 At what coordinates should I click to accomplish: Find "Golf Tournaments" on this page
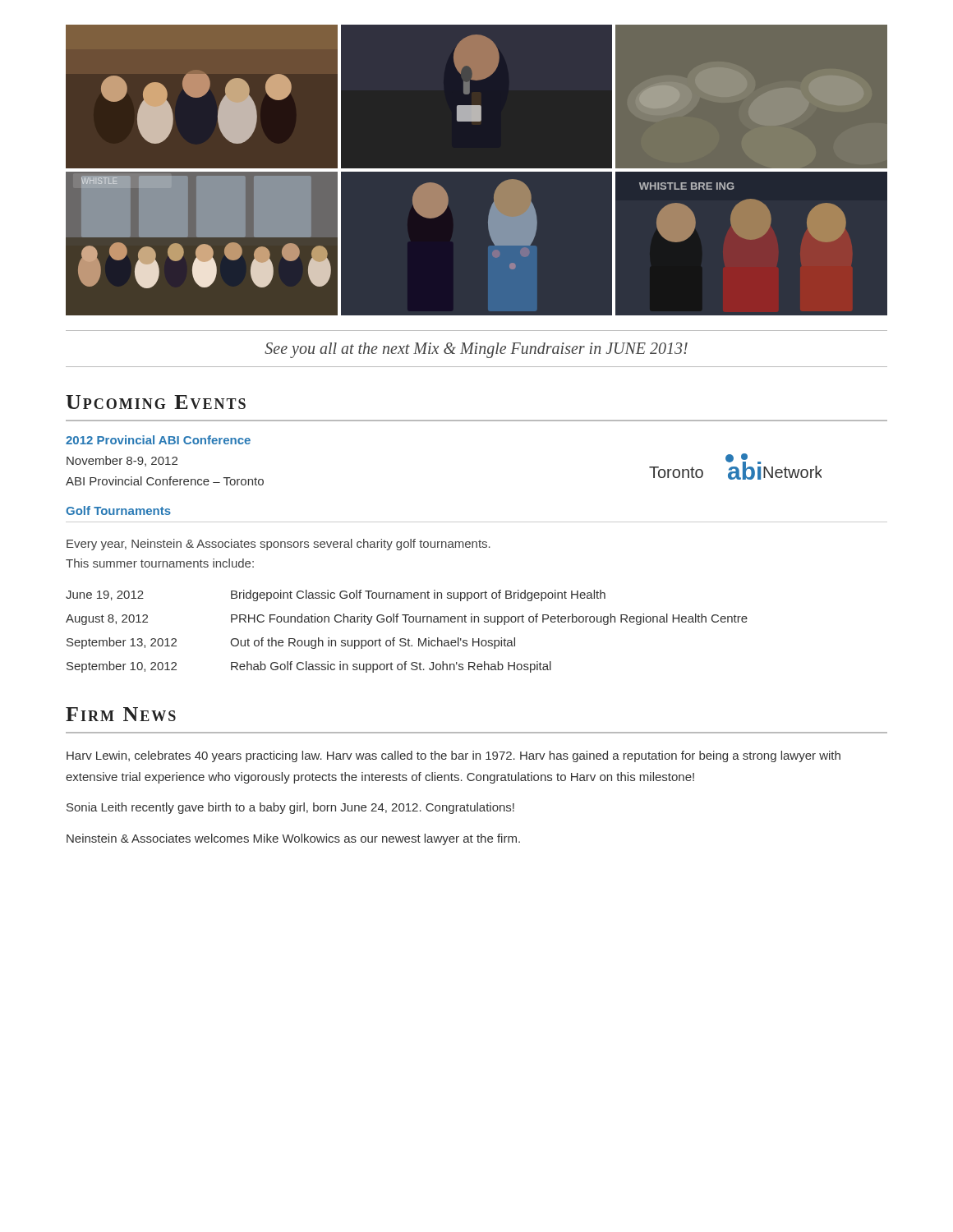pos(118,510)
